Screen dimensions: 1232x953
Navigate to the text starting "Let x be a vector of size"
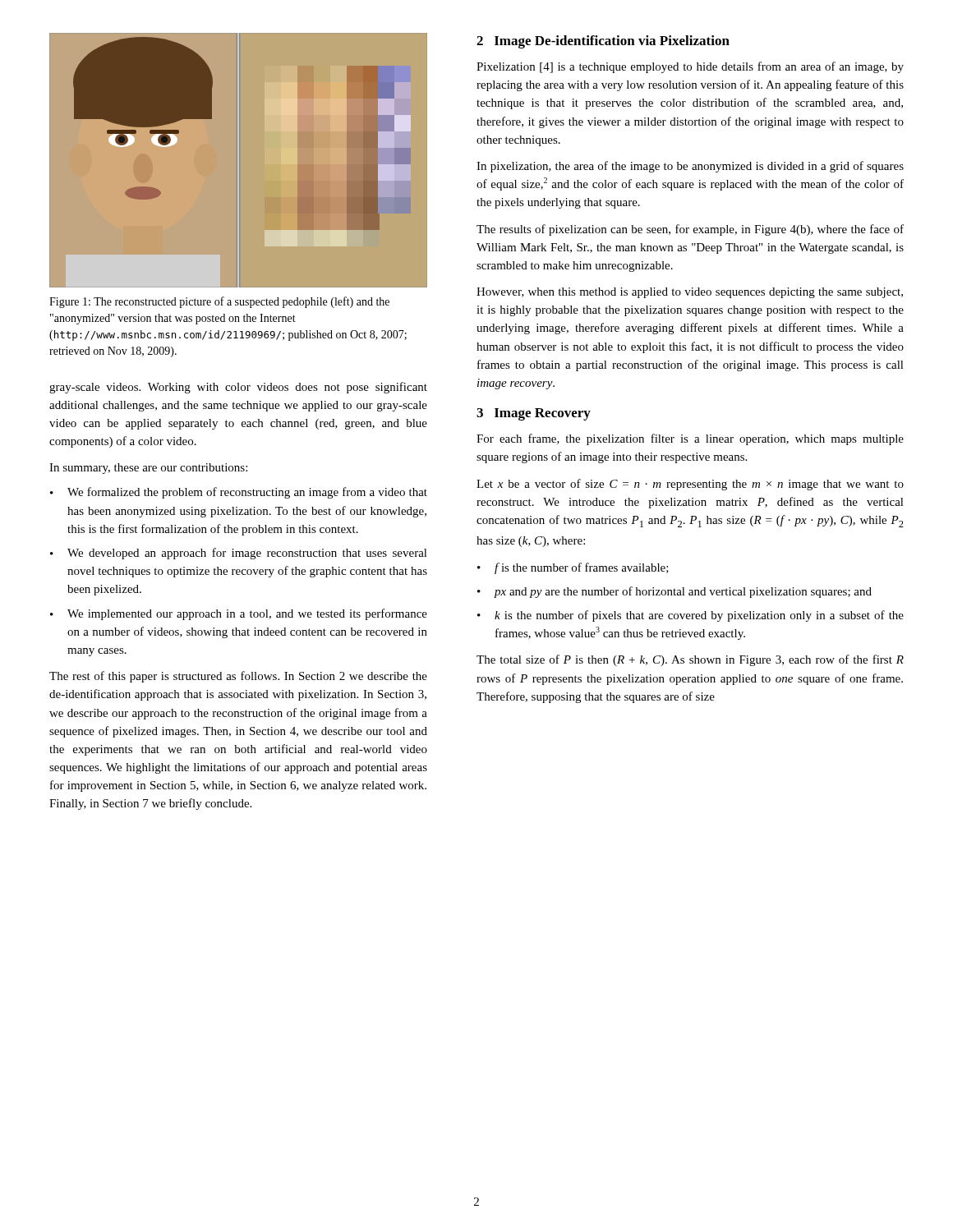(690, 512)
